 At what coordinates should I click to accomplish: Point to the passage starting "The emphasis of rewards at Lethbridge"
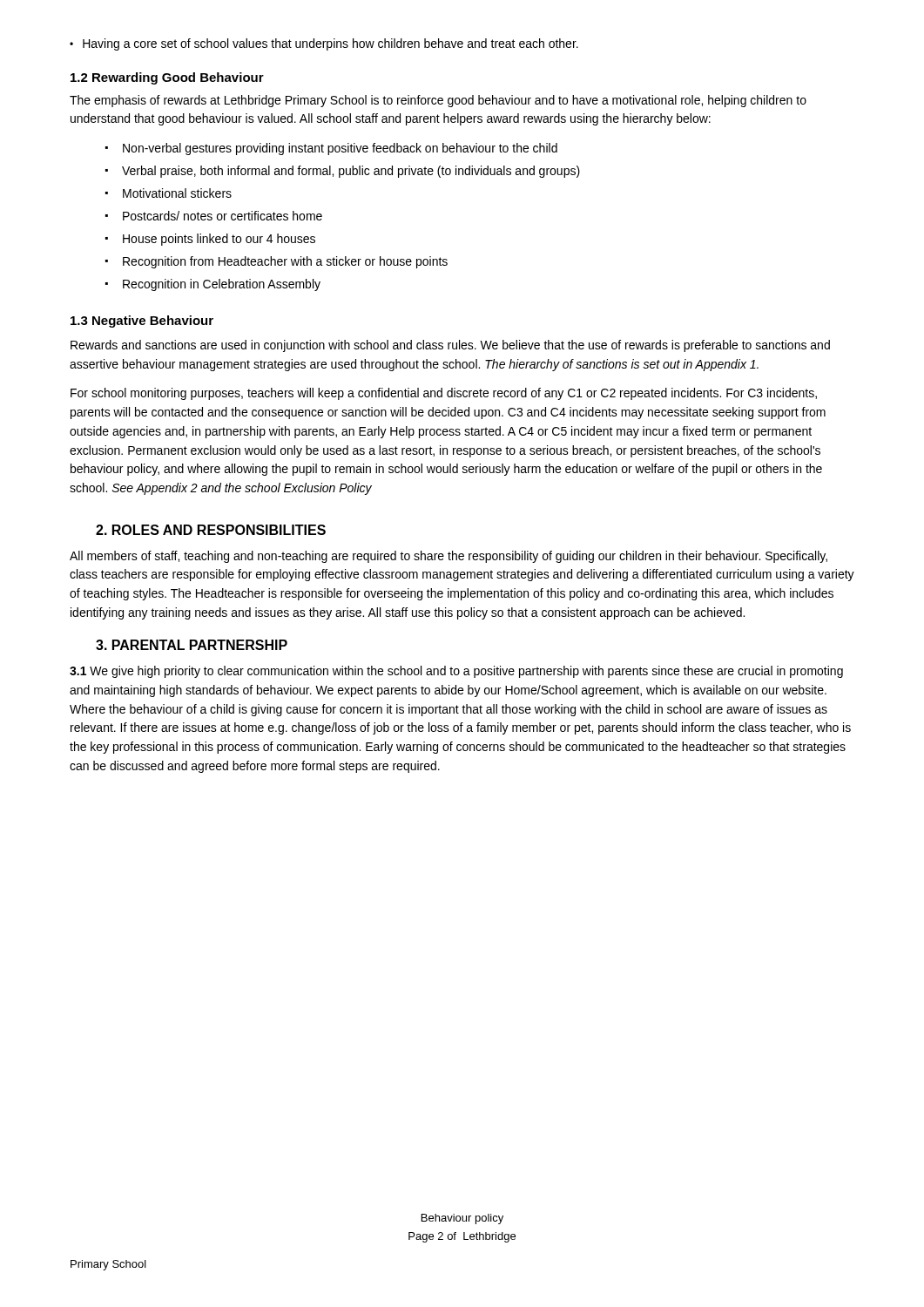coord(462,110)
